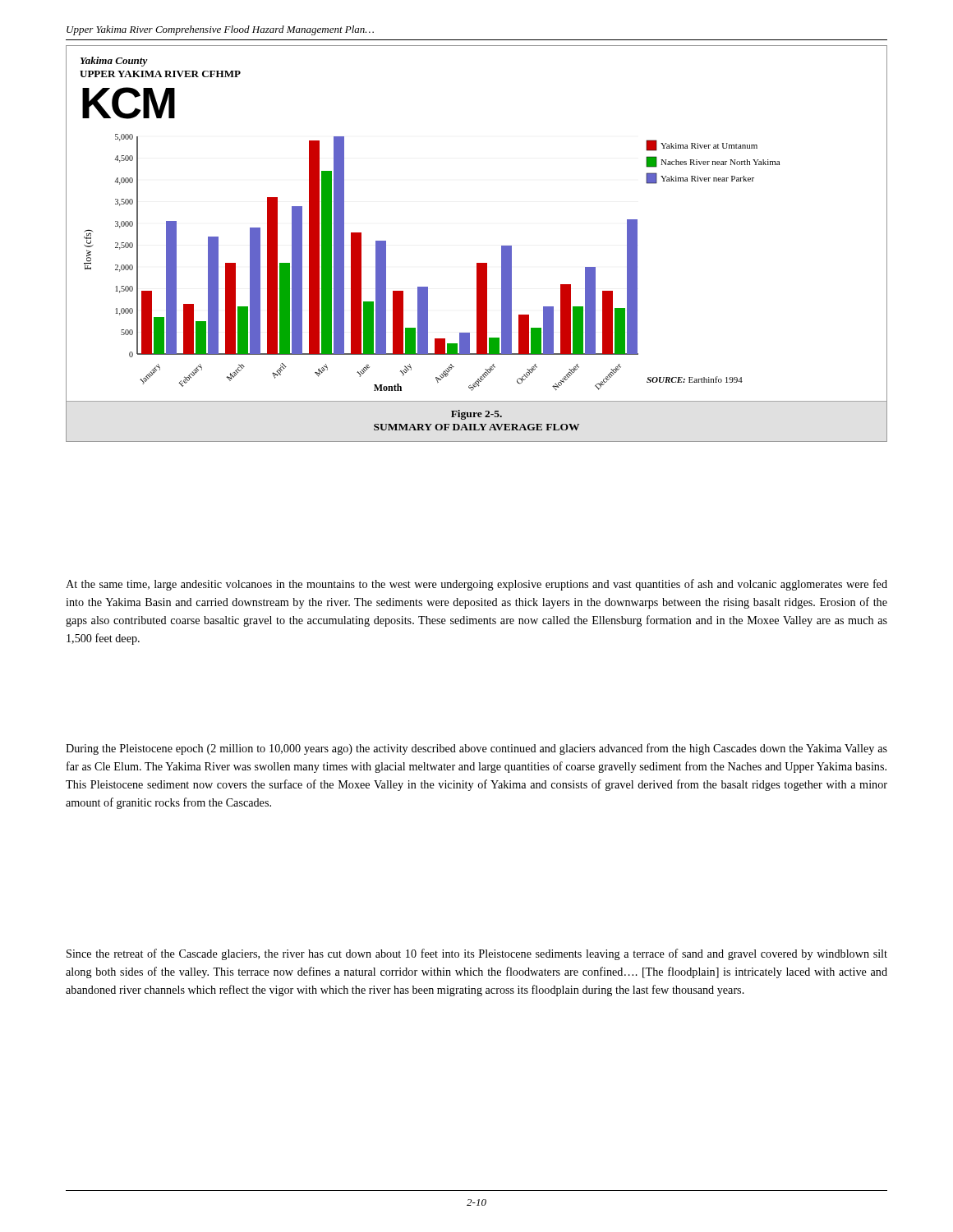The image size is (953, 1232).
Task: Click on the block starting "During the Pleistocene epoch (2"
Action: pos(476,775)
